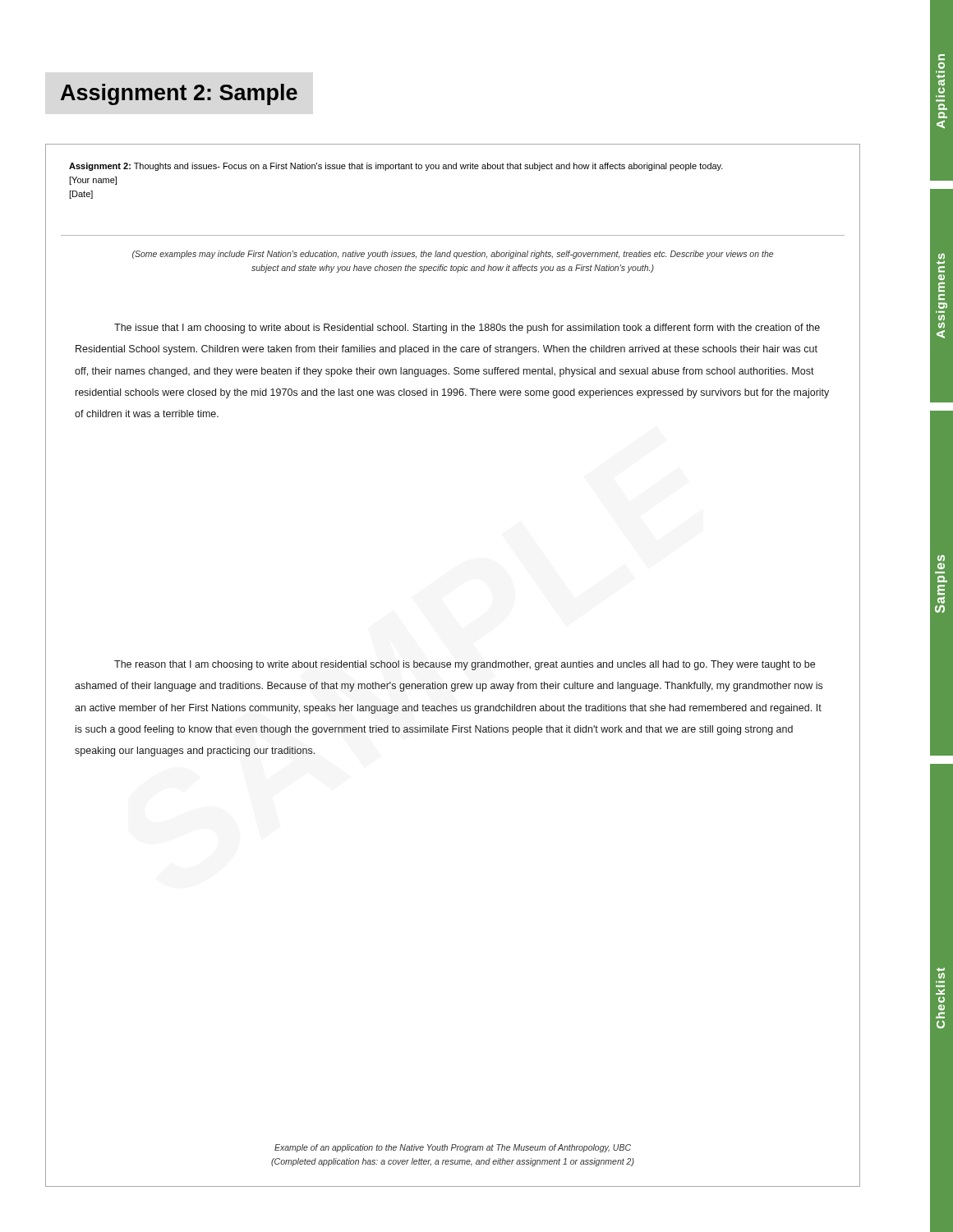This screenshot has height=1232, width=953.
Task: Navigate to the element starting "The reason that I am choosing"
Action: (x=449, y=708)
